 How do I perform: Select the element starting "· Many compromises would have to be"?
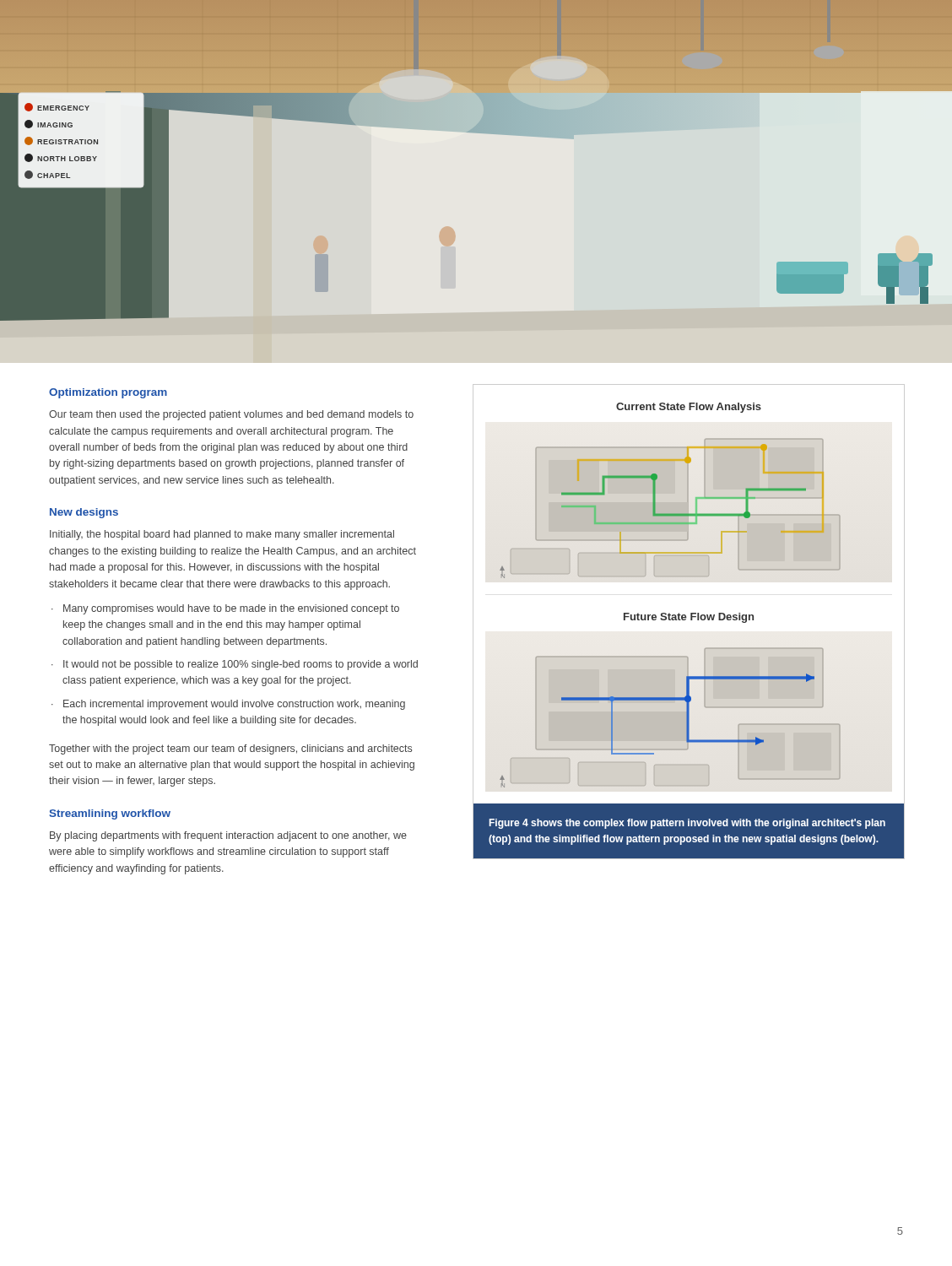225,624
